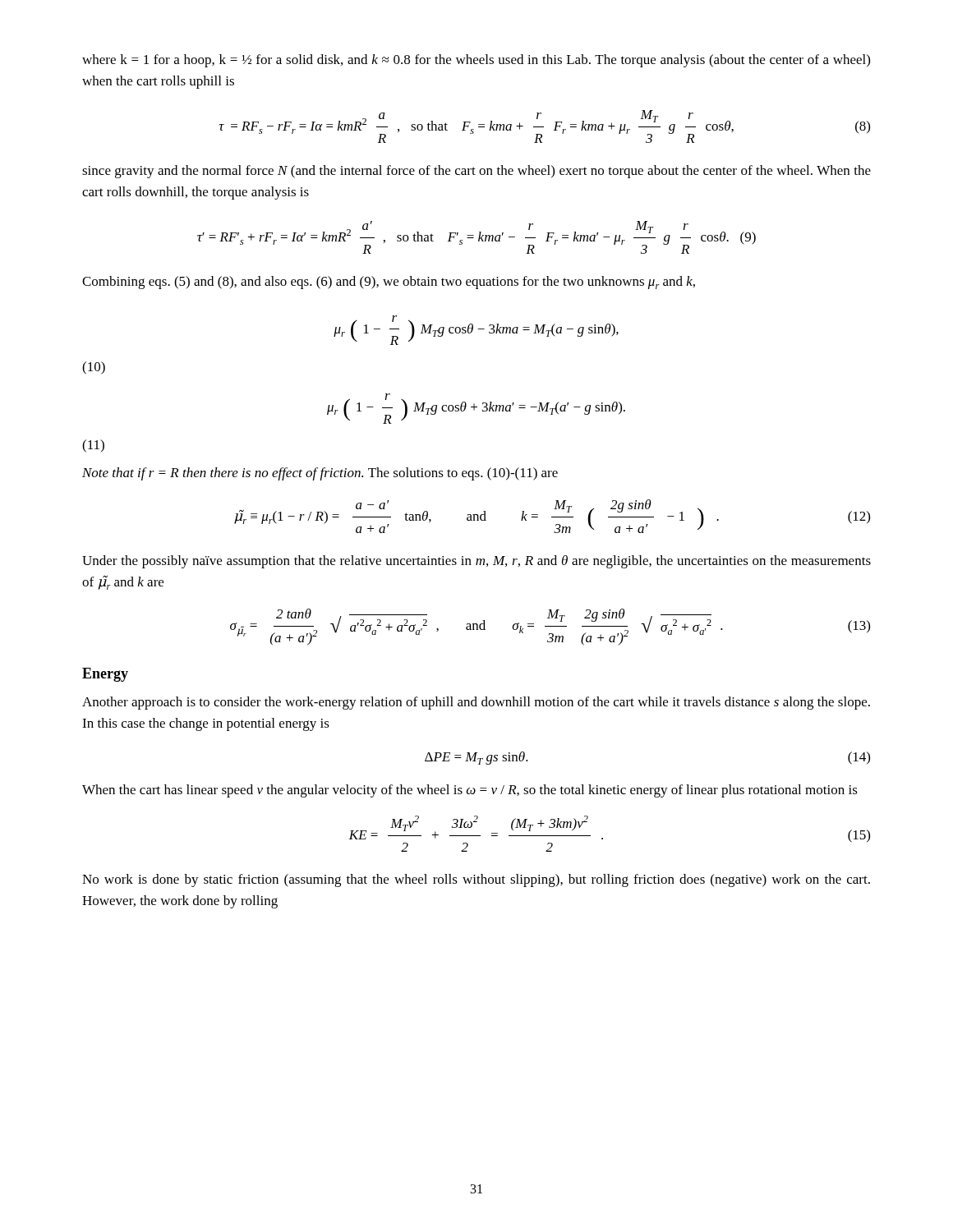Where is the passage that starts "Another approach is"?
The height and width of the screenshot is (1232, 953).
point(476,712)
